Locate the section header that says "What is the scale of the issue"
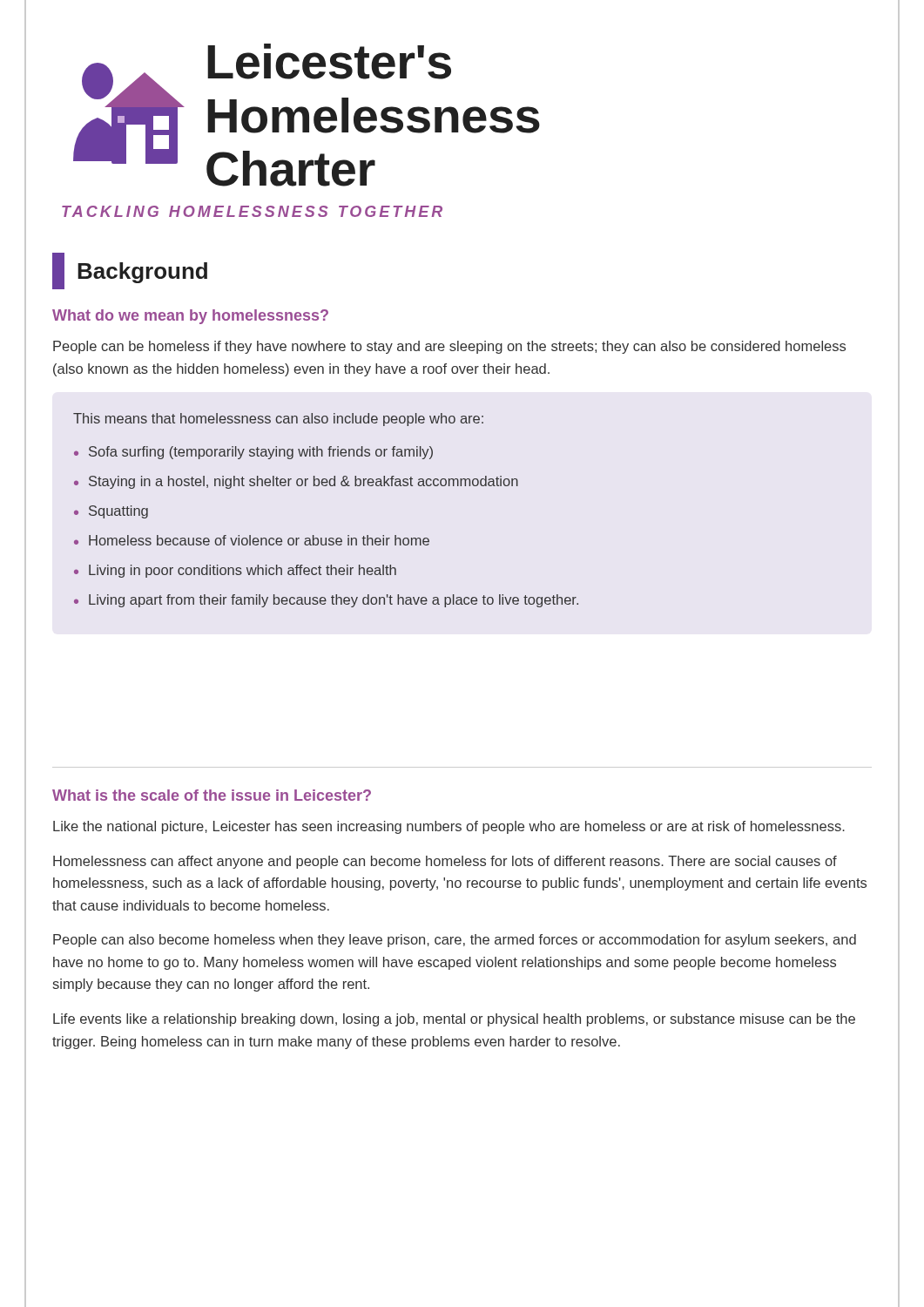 click(x=212, y=796)
